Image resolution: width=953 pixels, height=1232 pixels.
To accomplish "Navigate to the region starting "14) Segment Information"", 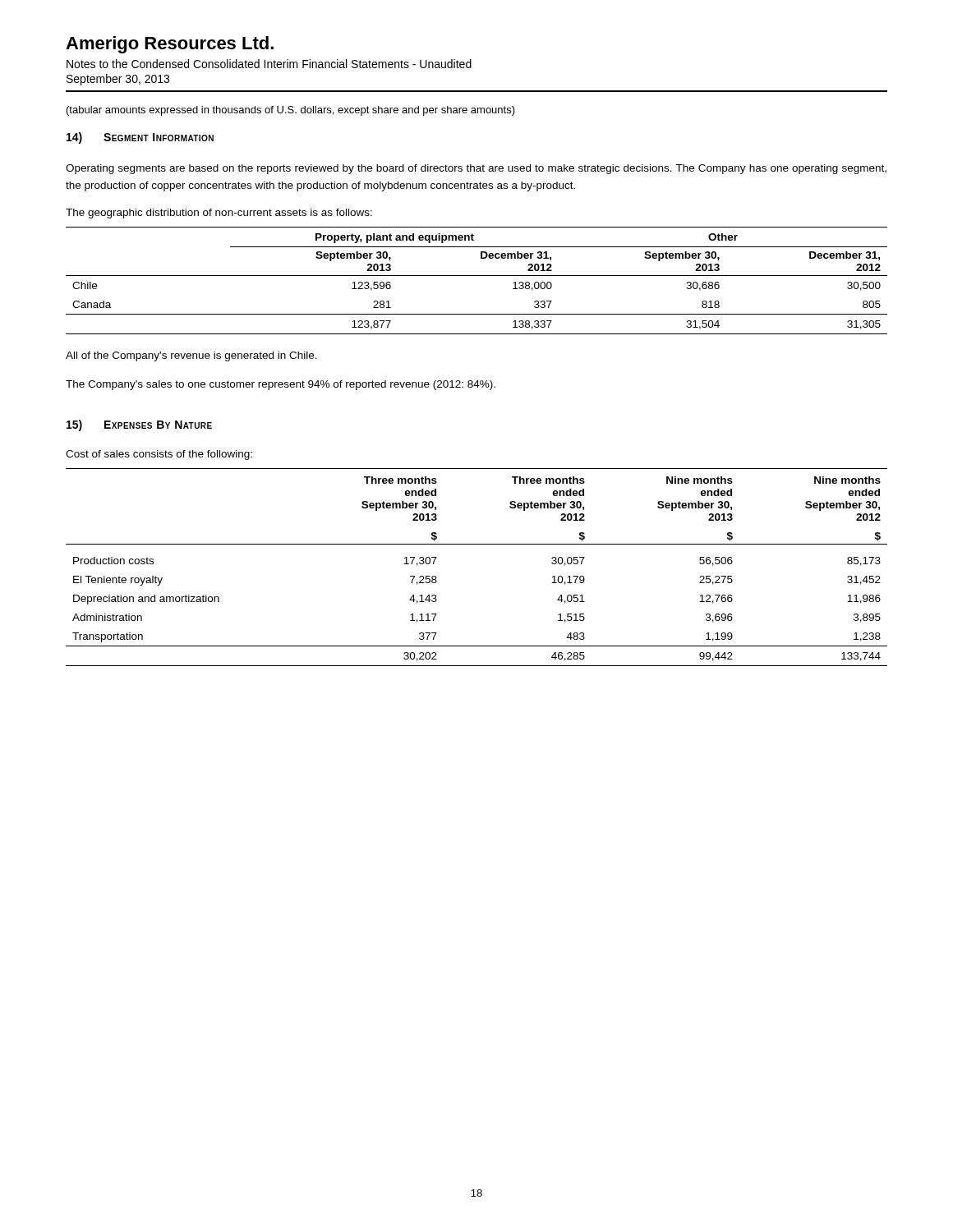I will coord(140,137).
